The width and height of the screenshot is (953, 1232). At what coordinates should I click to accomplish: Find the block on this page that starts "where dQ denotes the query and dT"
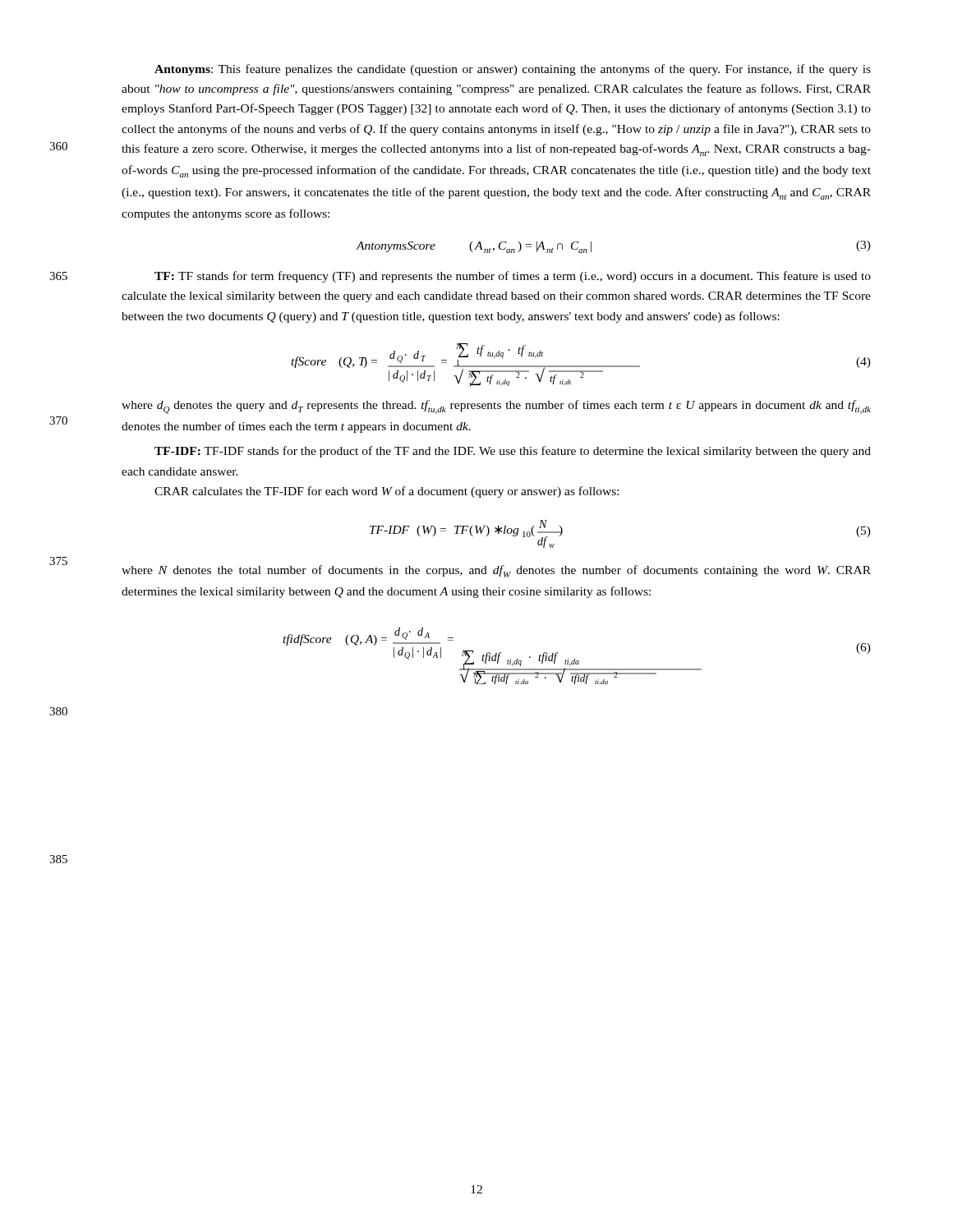496,416
